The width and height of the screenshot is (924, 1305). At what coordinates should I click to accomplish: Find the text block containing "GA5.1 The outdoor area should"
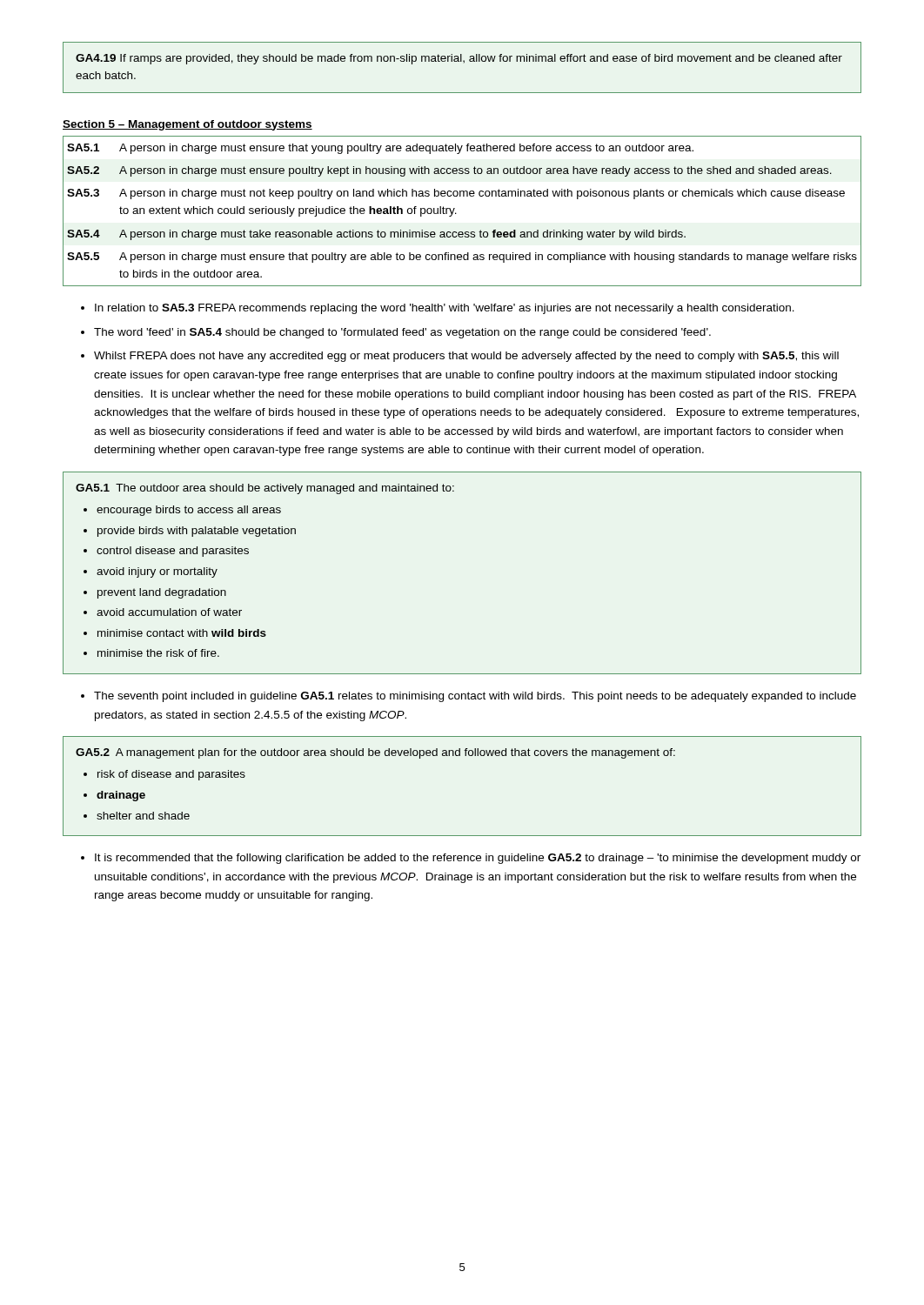265,489
